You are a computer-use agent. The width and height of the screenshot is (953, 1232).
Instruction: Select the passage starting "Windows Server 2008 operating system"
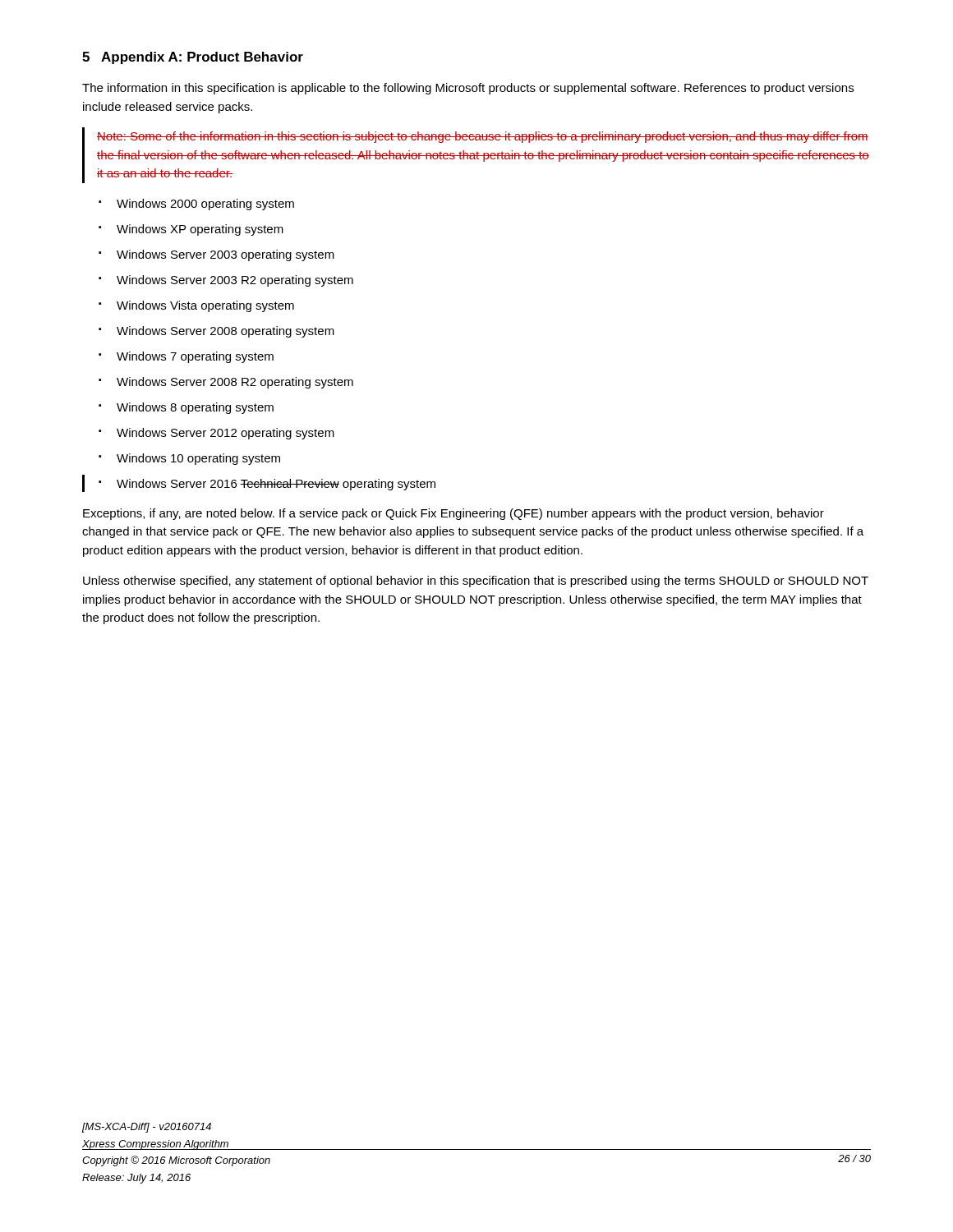click(216, 332)
